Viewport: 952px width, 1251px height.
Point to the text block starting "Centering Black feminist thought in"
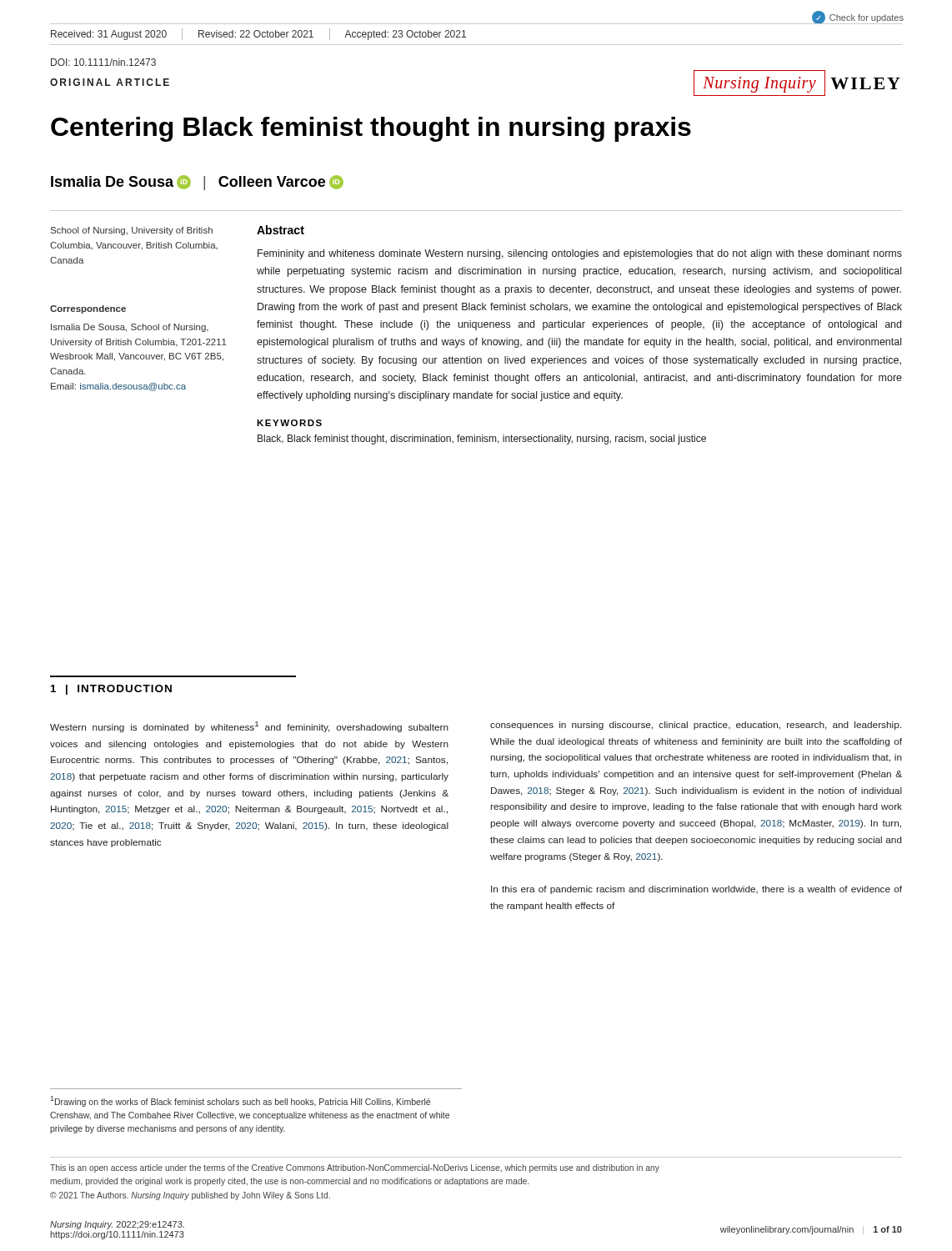[x=371, y=127]
